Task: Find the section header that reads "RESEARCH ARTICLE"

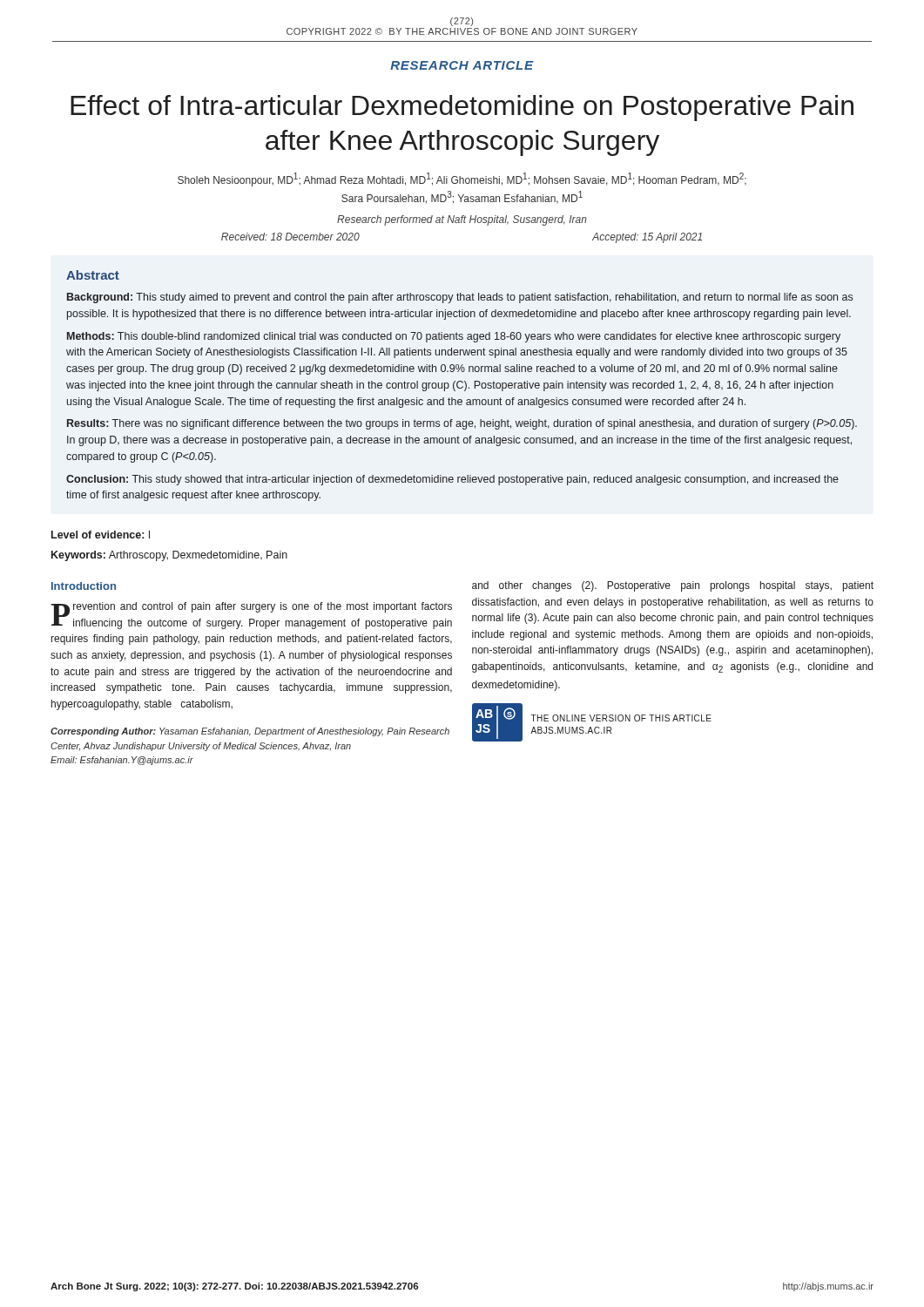Action: [x=462, y=65]
